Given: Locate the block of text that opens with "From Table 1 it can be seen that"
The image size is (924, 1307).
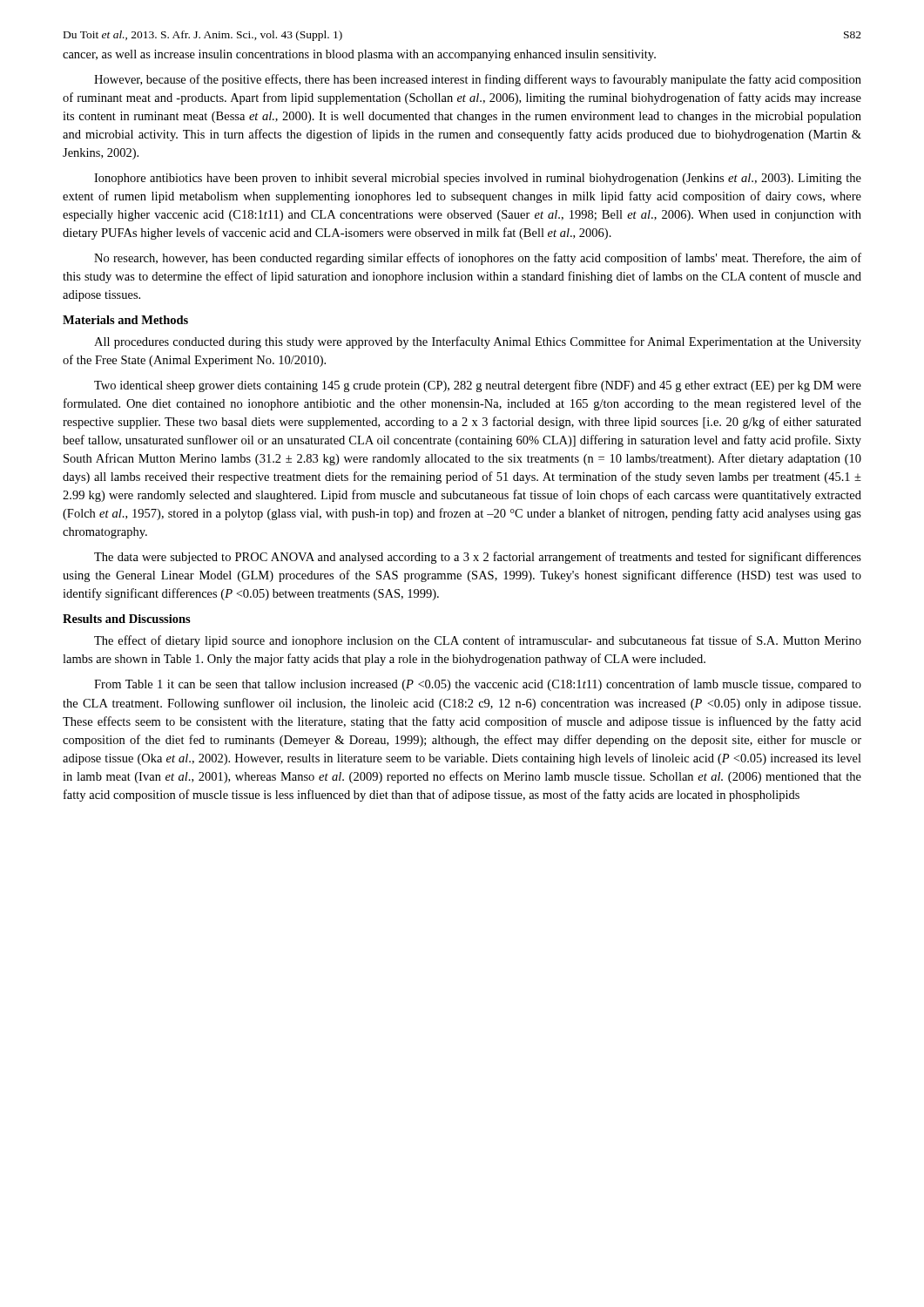Looking at the screenshot, I should (x=462, y=740).
